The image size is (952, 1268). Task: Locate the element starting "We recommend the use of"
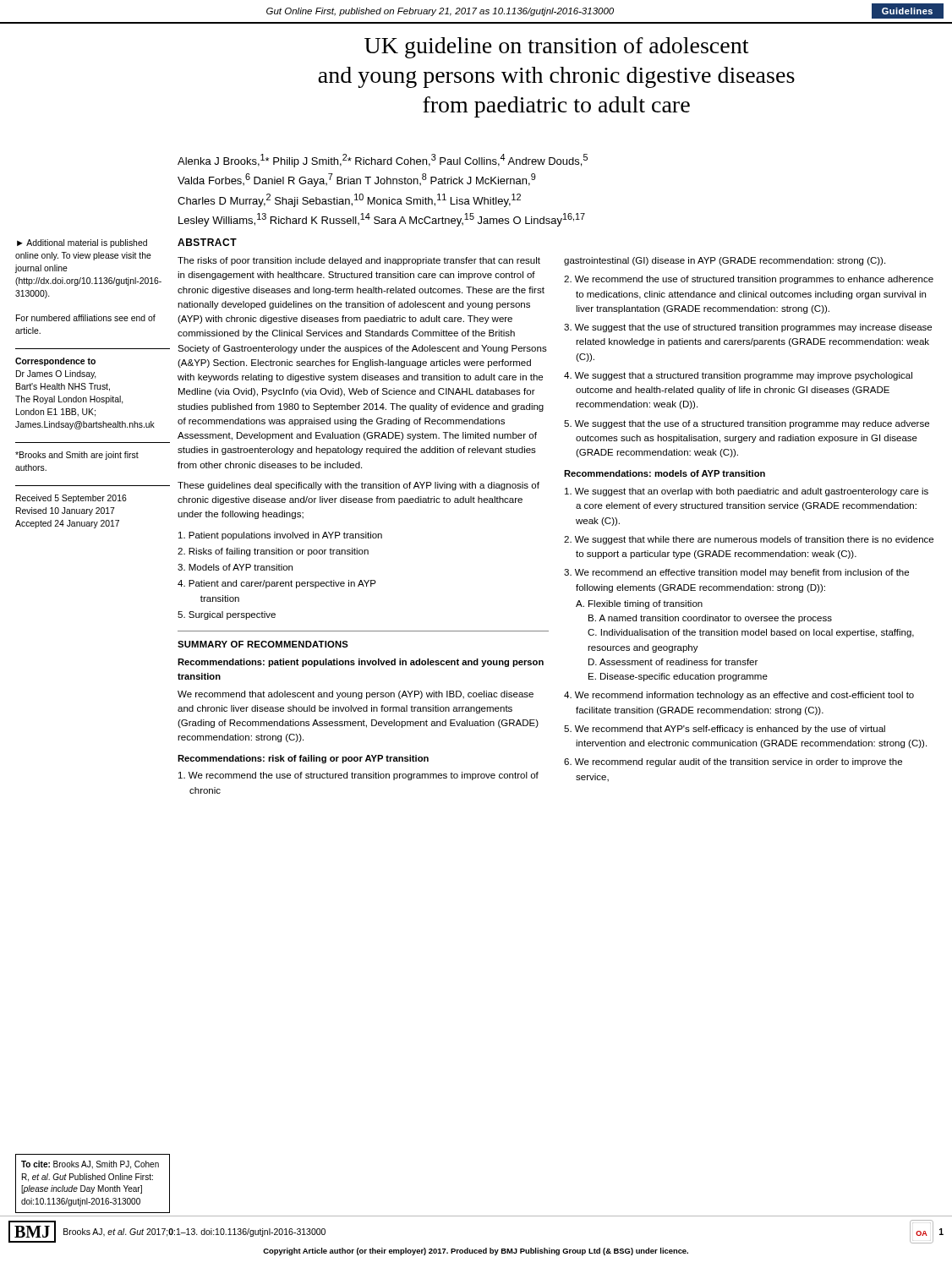coord(358,783)
